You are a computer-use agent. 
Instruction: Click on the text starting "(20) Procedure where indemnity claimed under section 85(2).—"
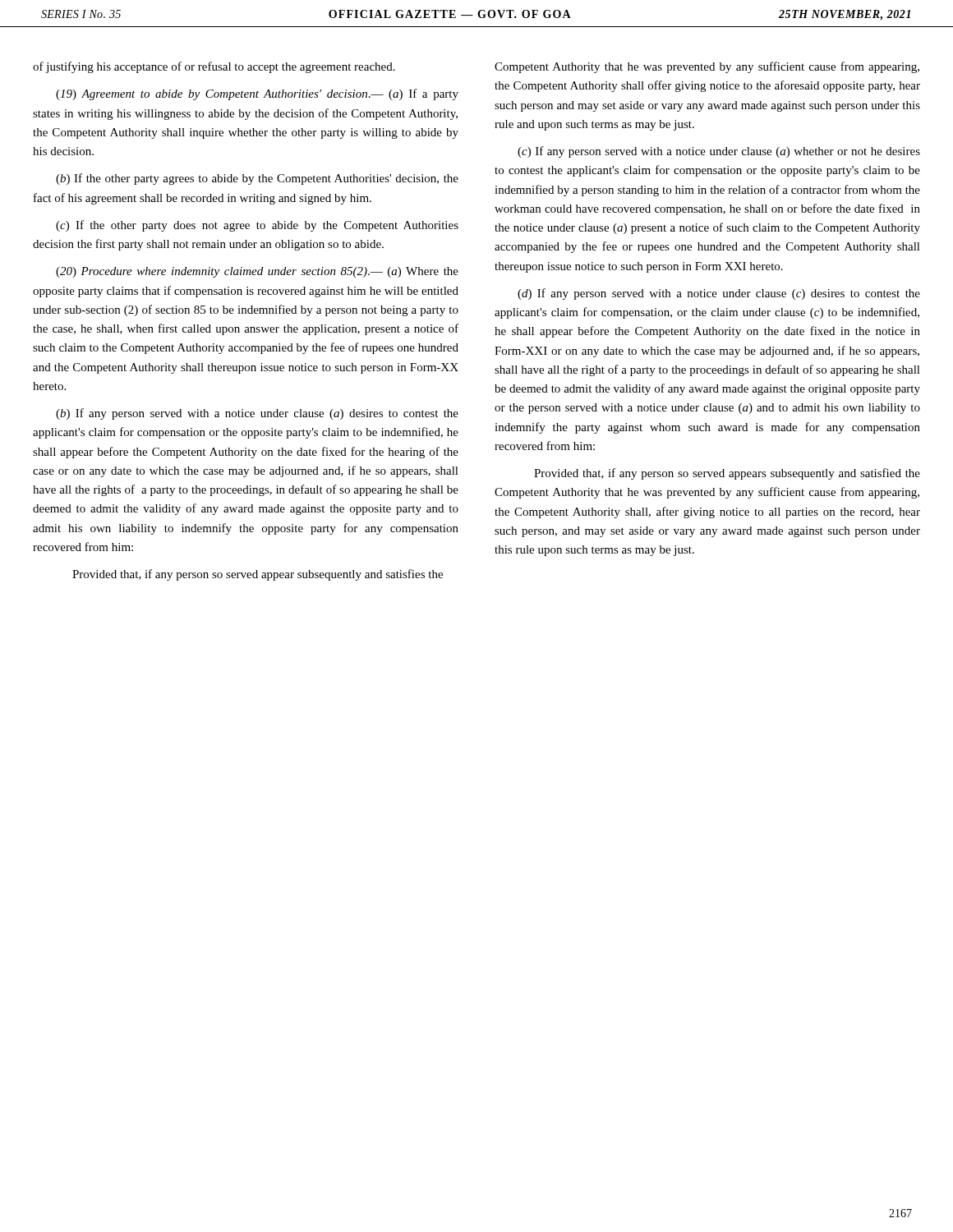[246, 329]
